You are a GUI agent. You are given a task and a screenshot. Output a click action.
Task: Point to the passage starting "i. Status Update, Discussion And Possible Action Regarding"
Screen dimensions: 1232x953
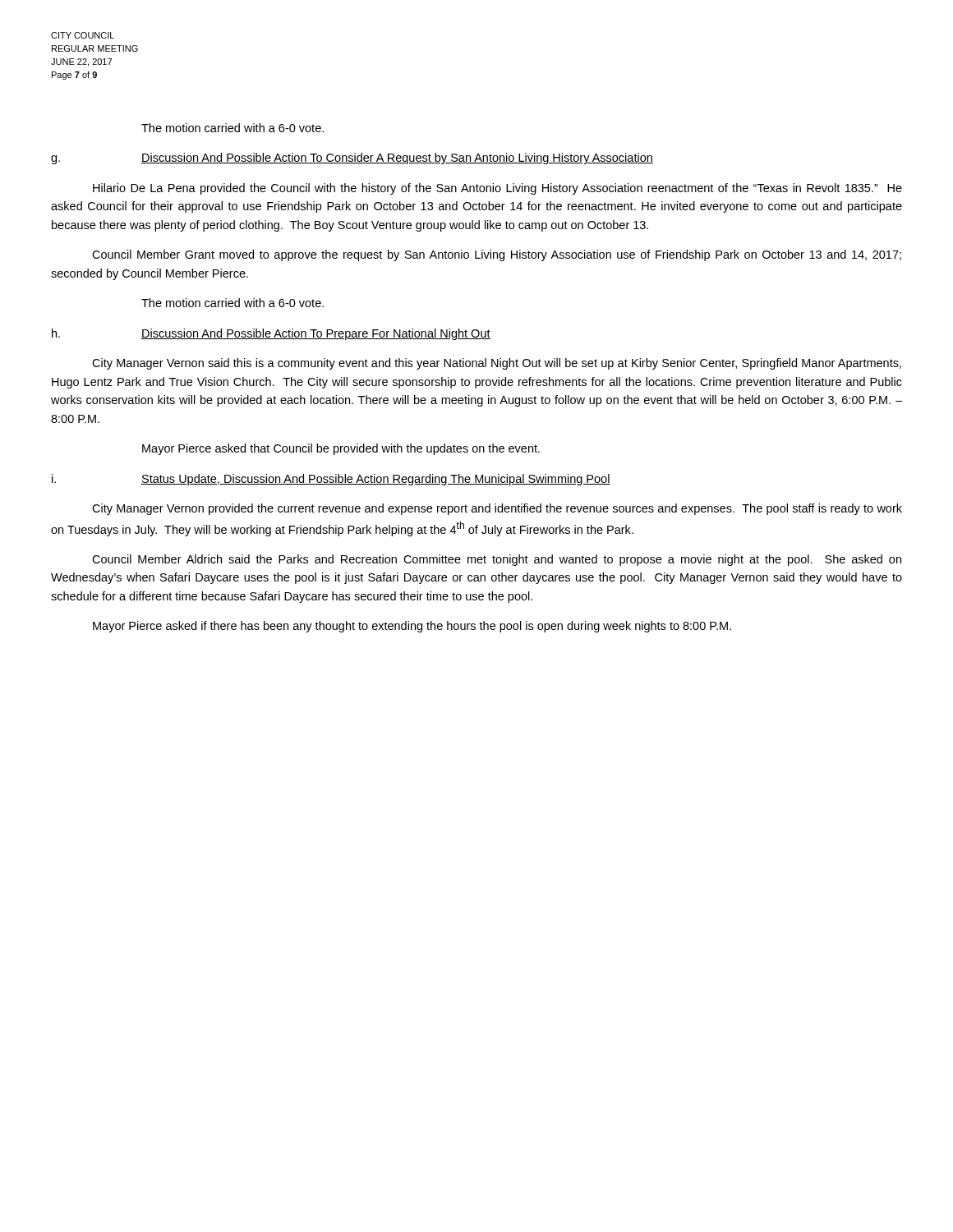476,479
